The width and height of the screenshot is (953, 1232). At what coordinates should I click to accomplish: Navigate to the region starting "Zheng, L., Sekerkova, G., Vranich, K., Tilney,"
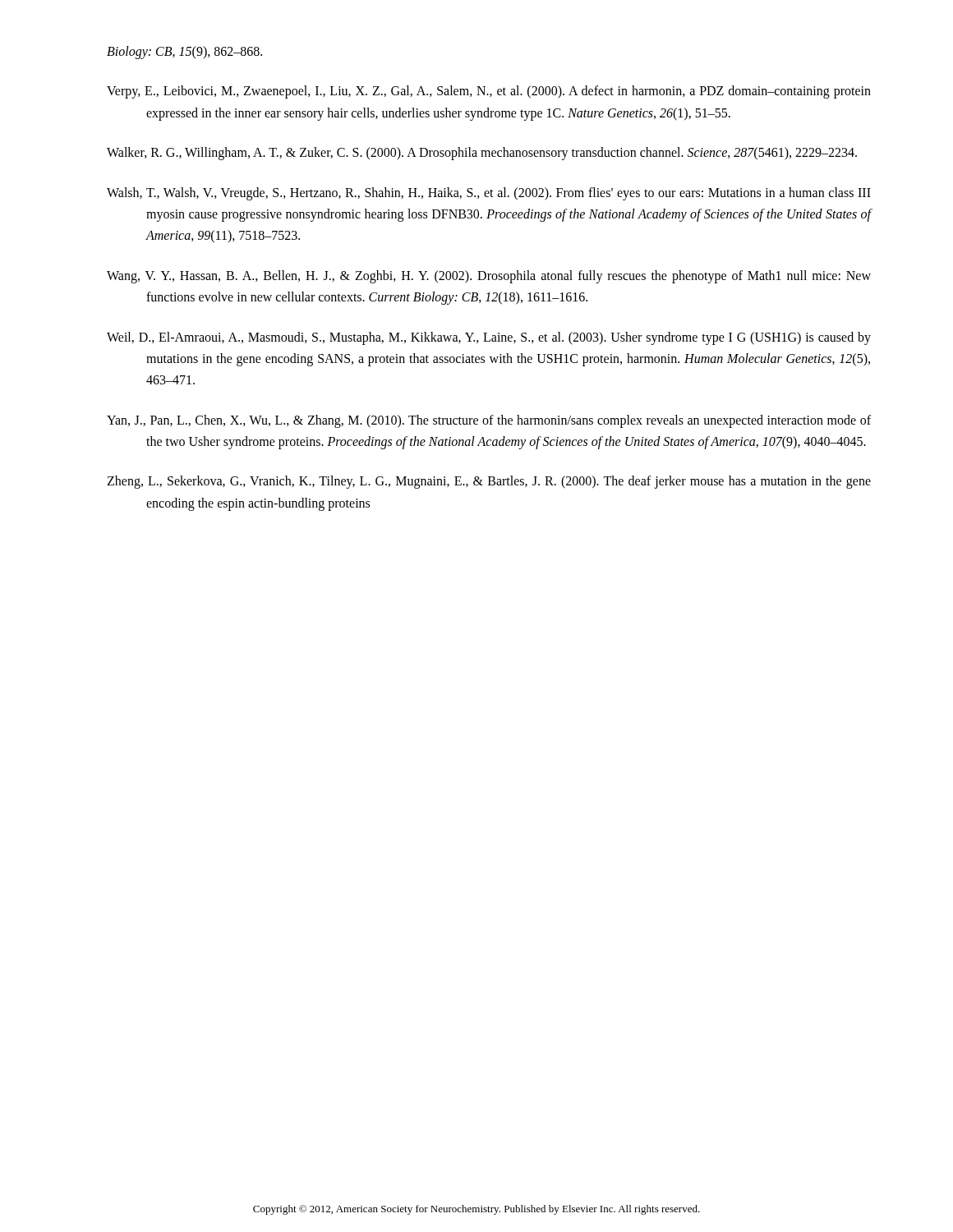point(489,492)
